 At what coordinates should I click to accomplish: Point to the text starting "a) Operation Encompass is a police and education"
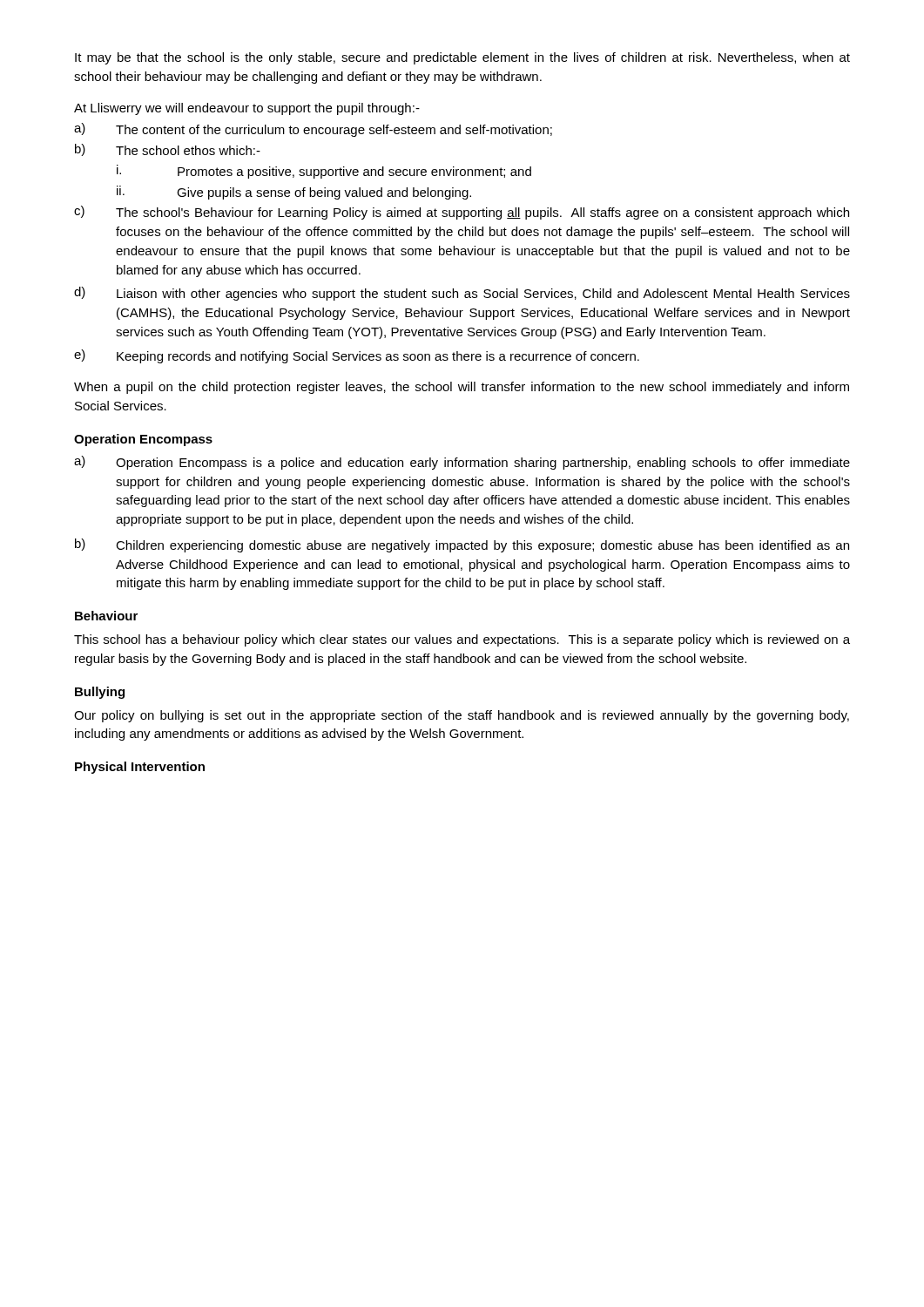[462, 491]
